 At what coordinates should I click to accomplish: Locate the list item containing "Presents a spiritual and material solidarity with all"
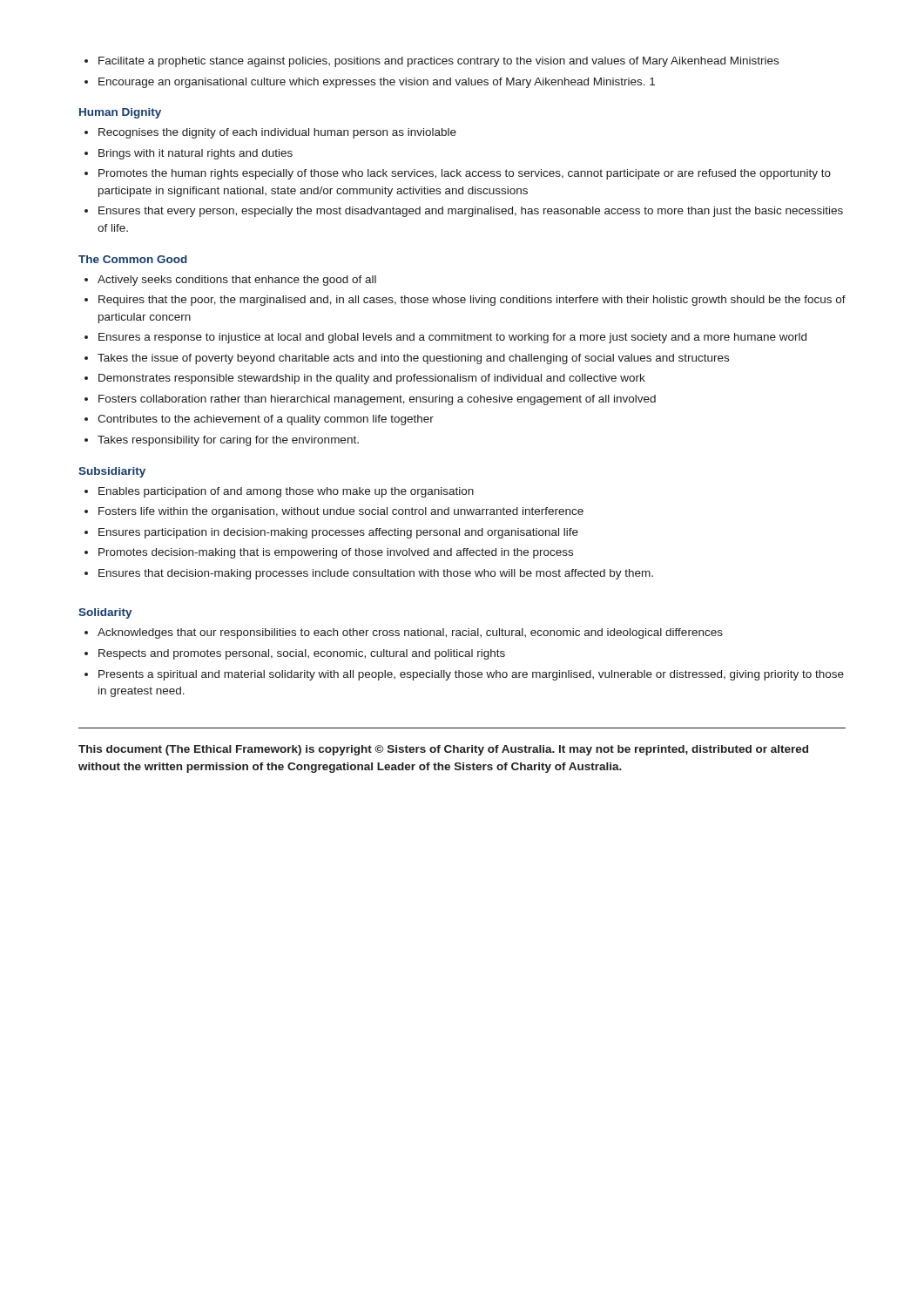click(471, 682)
